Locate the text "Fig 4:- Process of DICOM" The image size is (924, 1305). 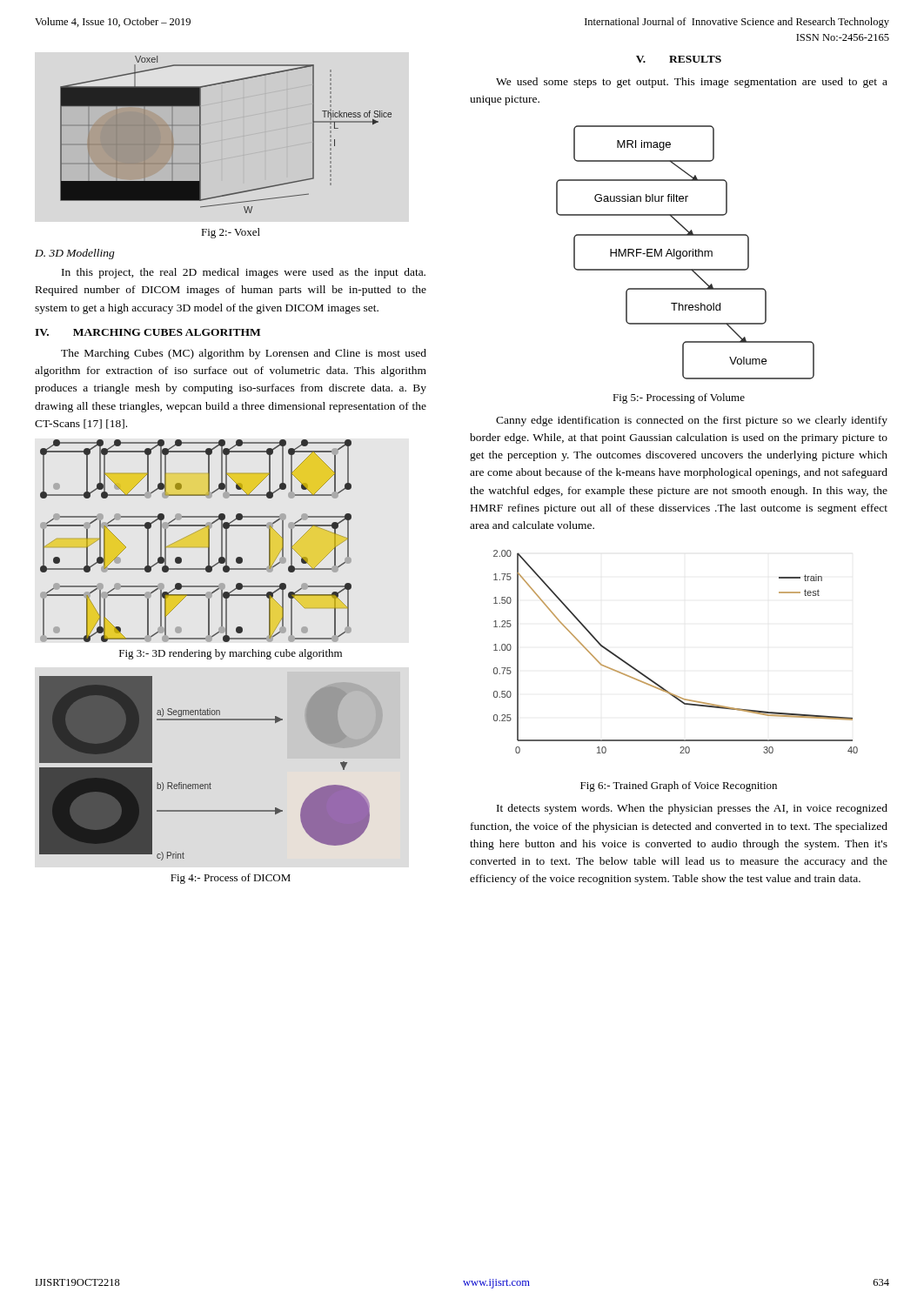click(231, 877)
